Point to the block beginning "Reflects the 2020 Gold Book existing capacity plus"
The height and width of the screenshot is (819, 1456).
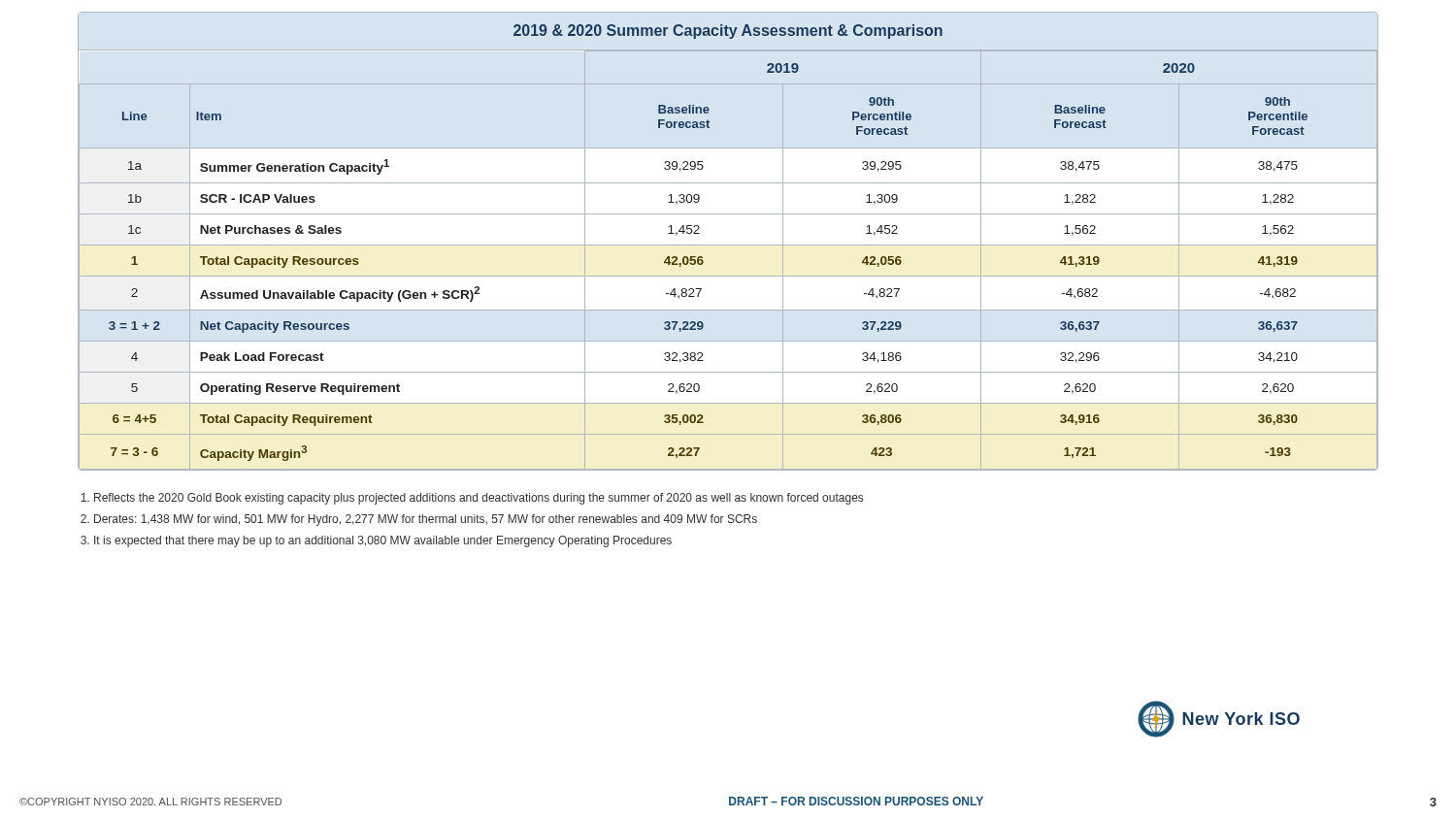click(478, 497)
